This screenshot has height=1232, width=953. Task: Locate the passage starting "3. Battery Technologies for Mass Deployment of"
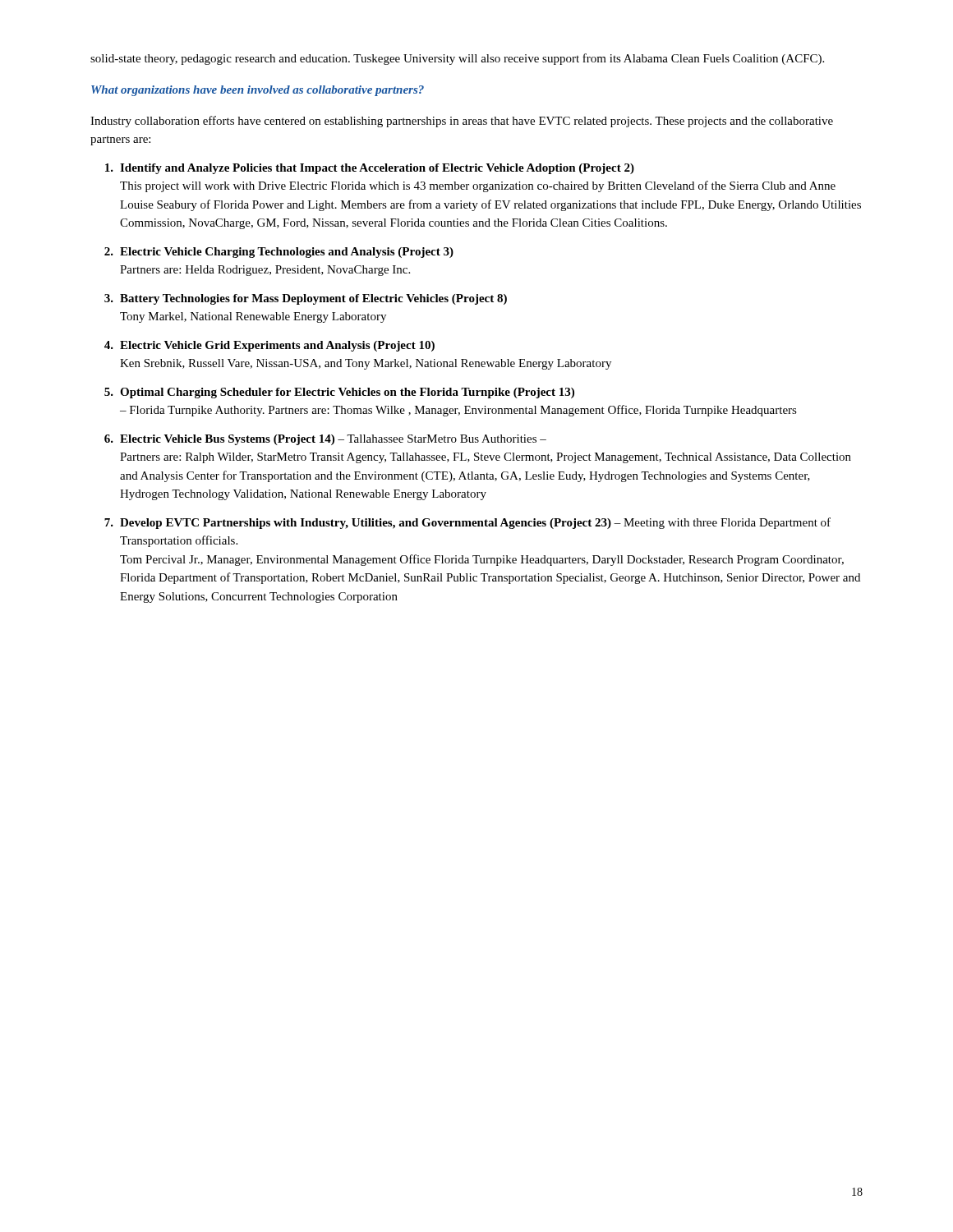(476, 307)
